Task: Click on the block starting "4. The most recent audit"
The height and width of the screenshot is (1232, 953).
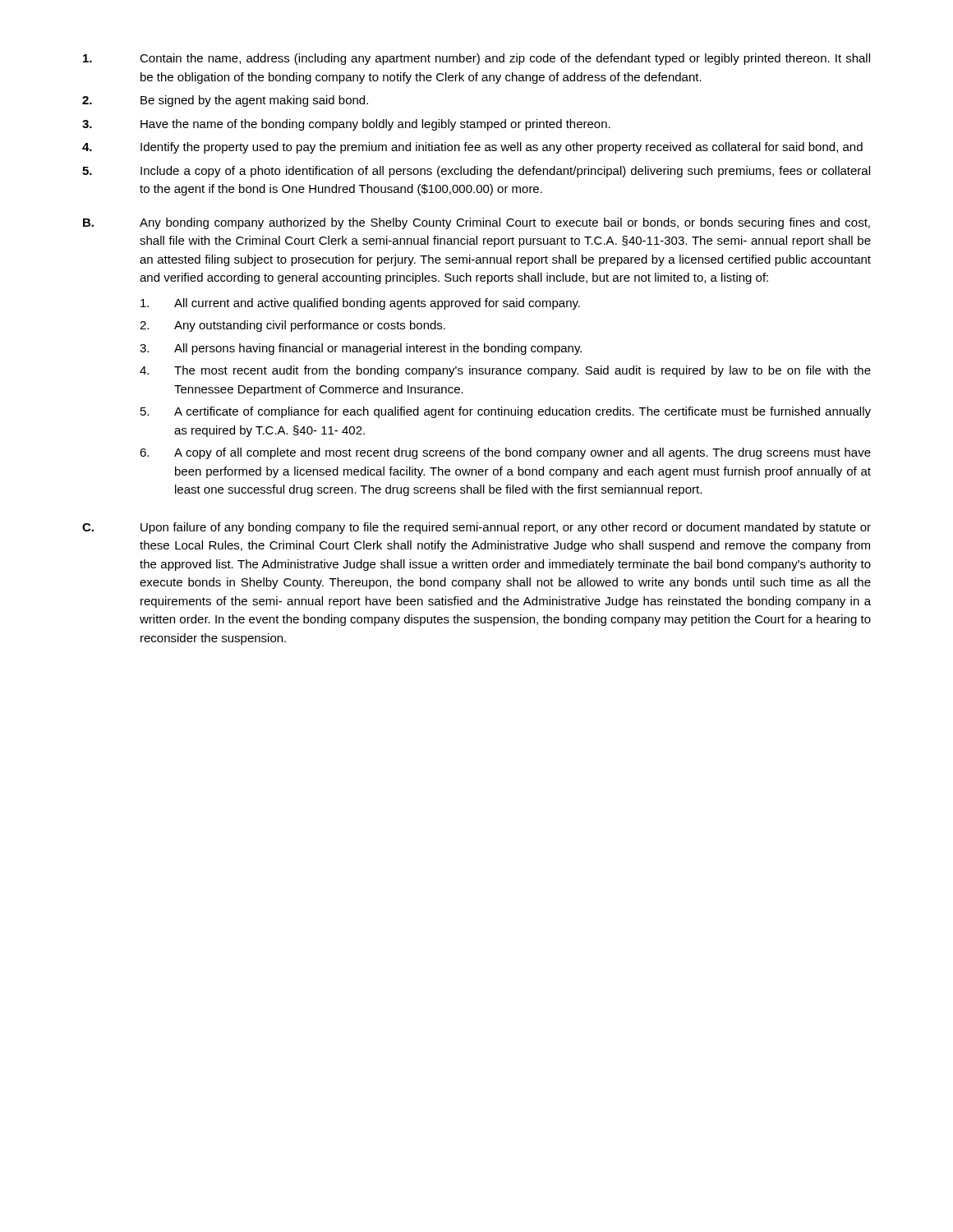Action: click(x=505, y=380)
